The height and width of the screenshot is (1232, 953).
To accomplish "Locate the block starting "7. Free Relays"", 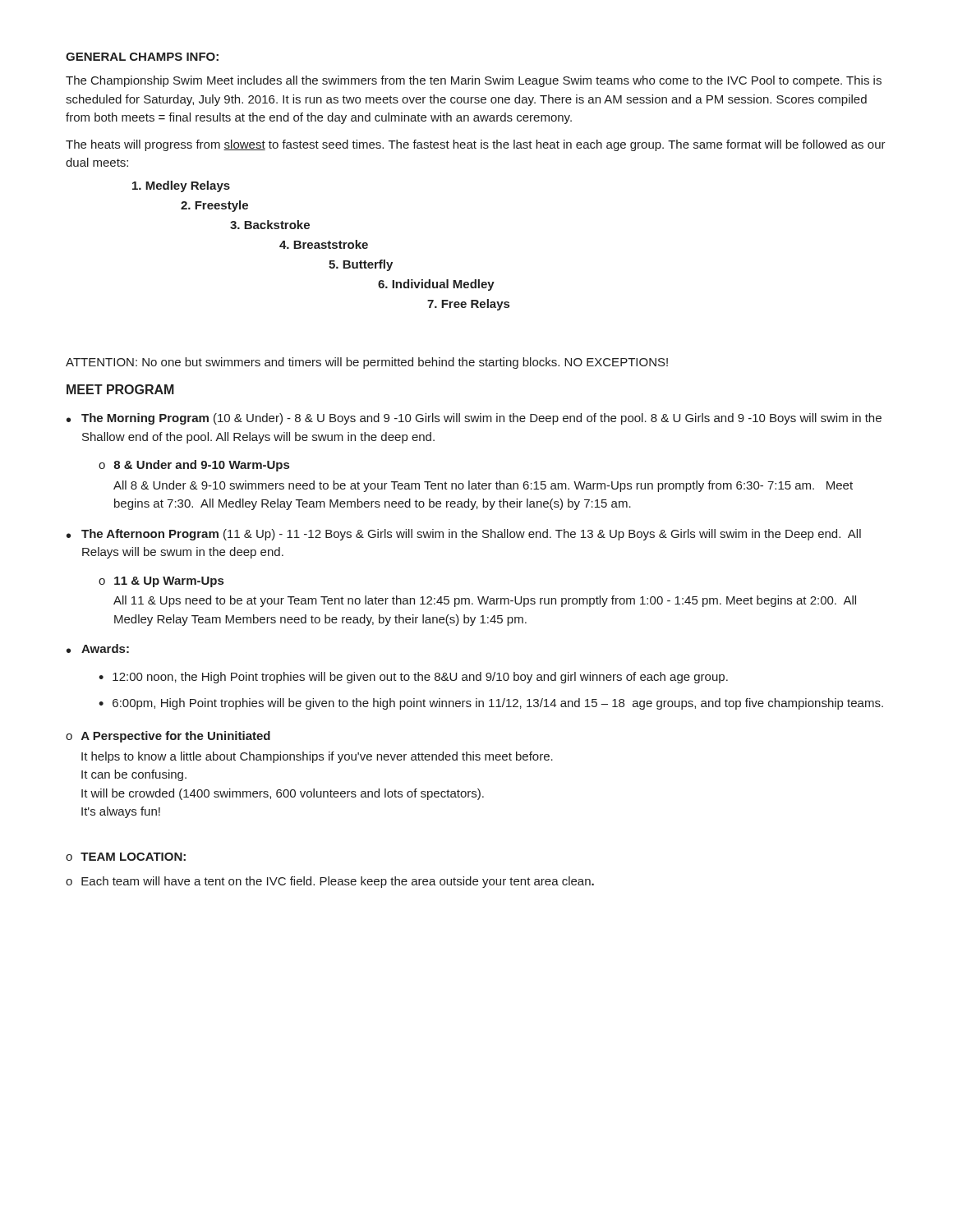I will click(x=469, y=303).
